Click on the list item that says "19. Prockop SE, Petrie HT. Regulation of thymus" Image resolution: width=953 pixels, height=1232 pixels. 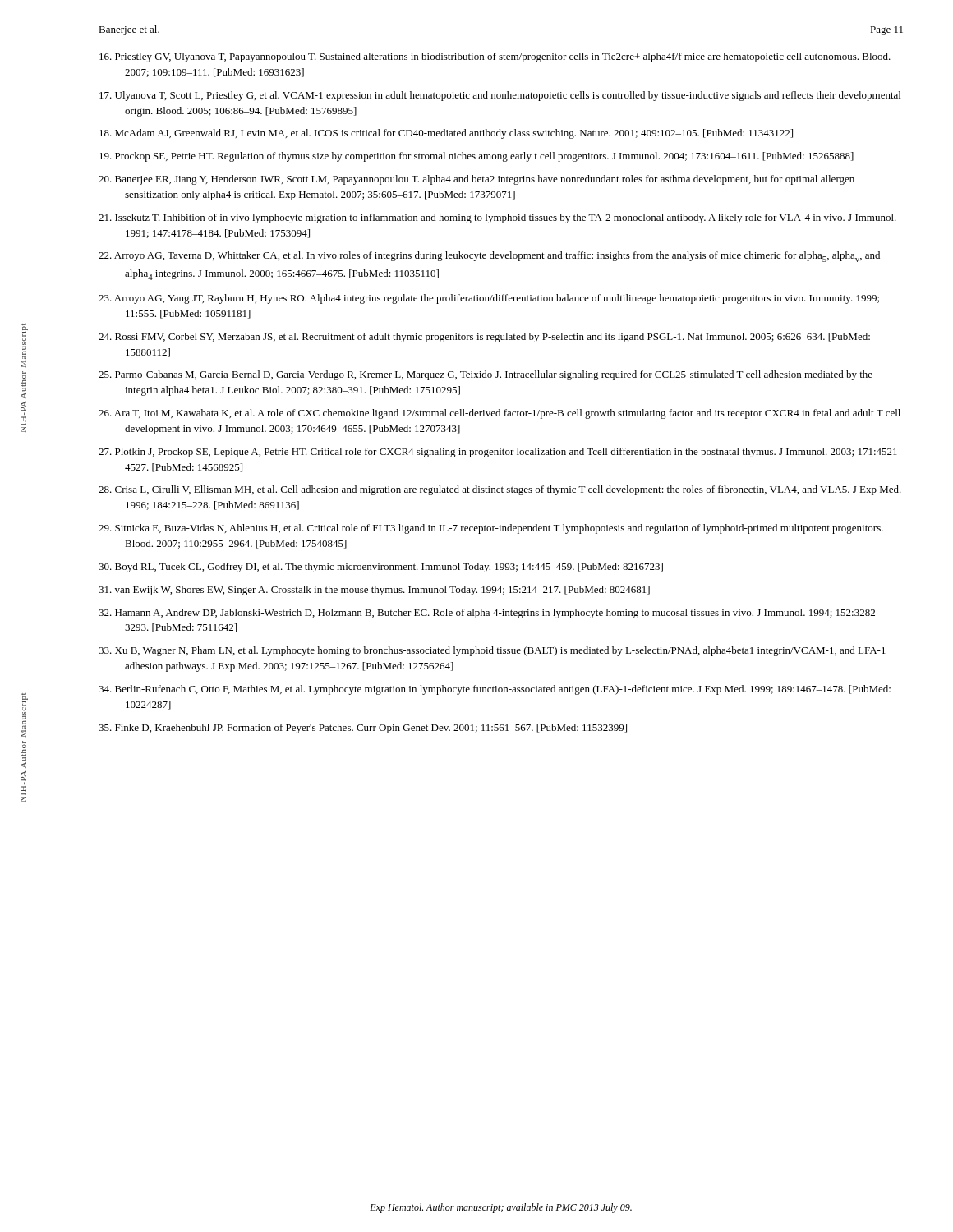(476, 156)
